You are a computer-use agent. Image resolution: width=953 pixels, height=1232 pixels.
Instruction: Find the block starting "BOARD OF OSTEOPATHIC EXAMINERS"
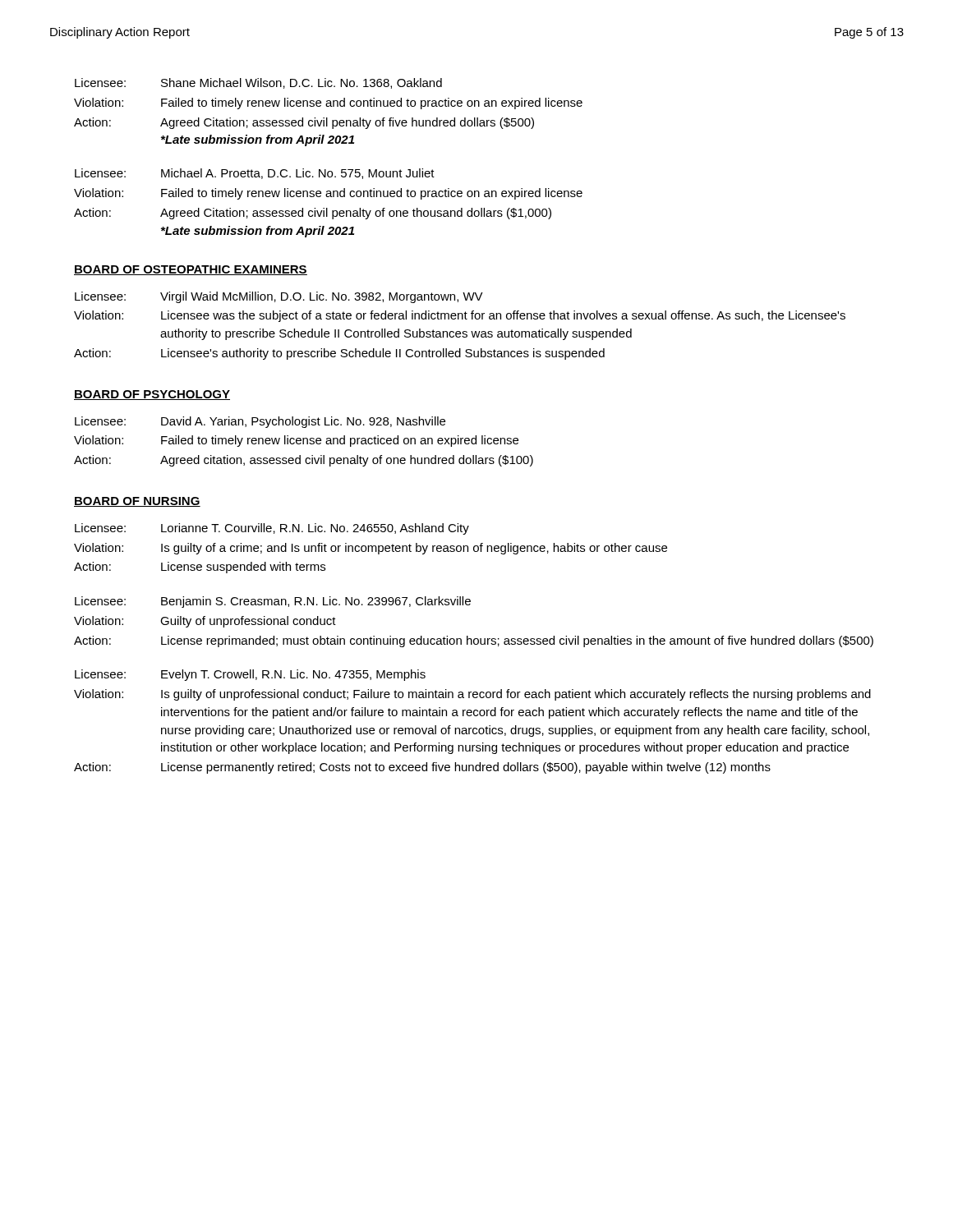coord(190,269)
